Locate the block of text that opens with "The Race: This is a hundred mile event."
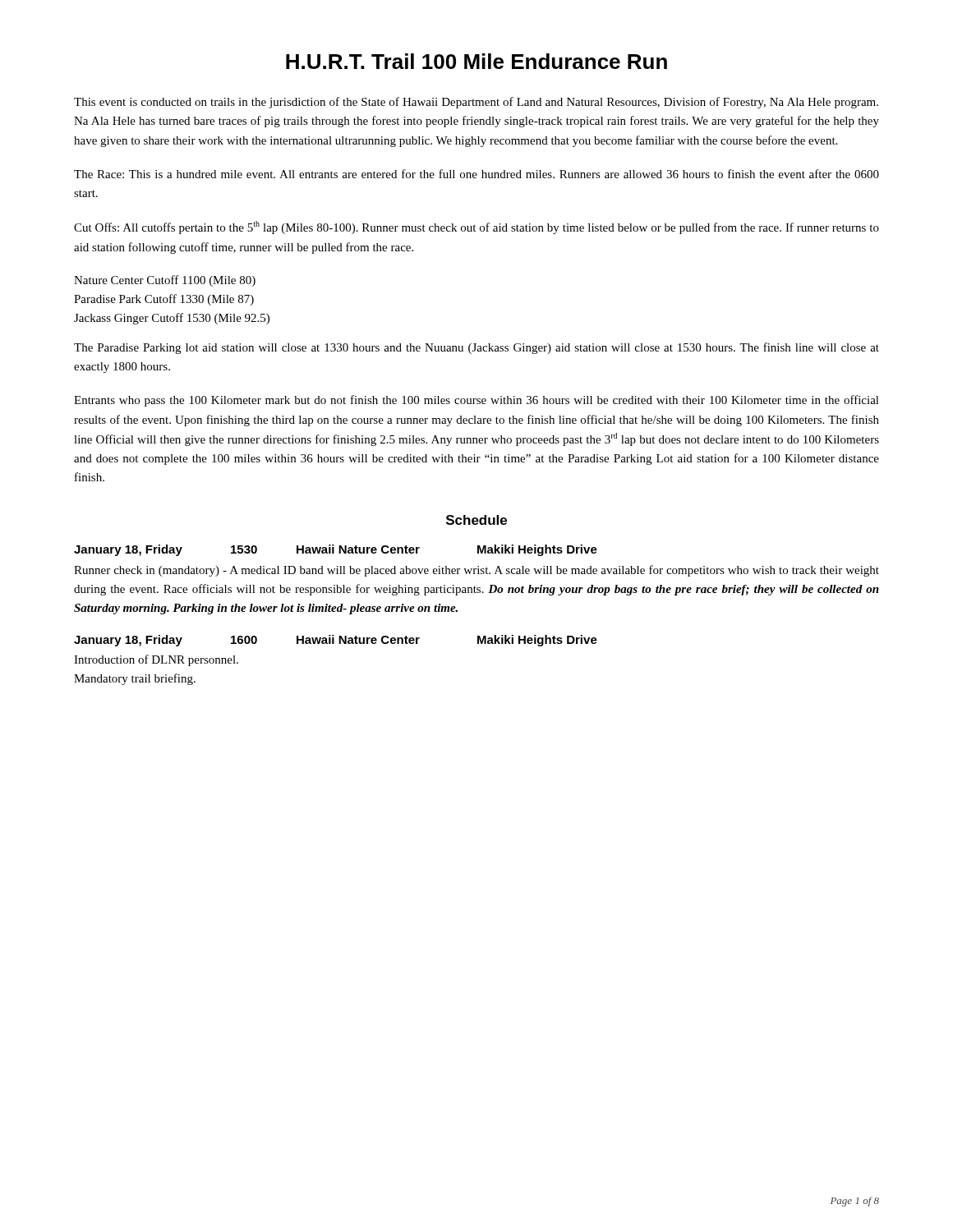This screenshot has height=1232, width=953. [476, 183]
